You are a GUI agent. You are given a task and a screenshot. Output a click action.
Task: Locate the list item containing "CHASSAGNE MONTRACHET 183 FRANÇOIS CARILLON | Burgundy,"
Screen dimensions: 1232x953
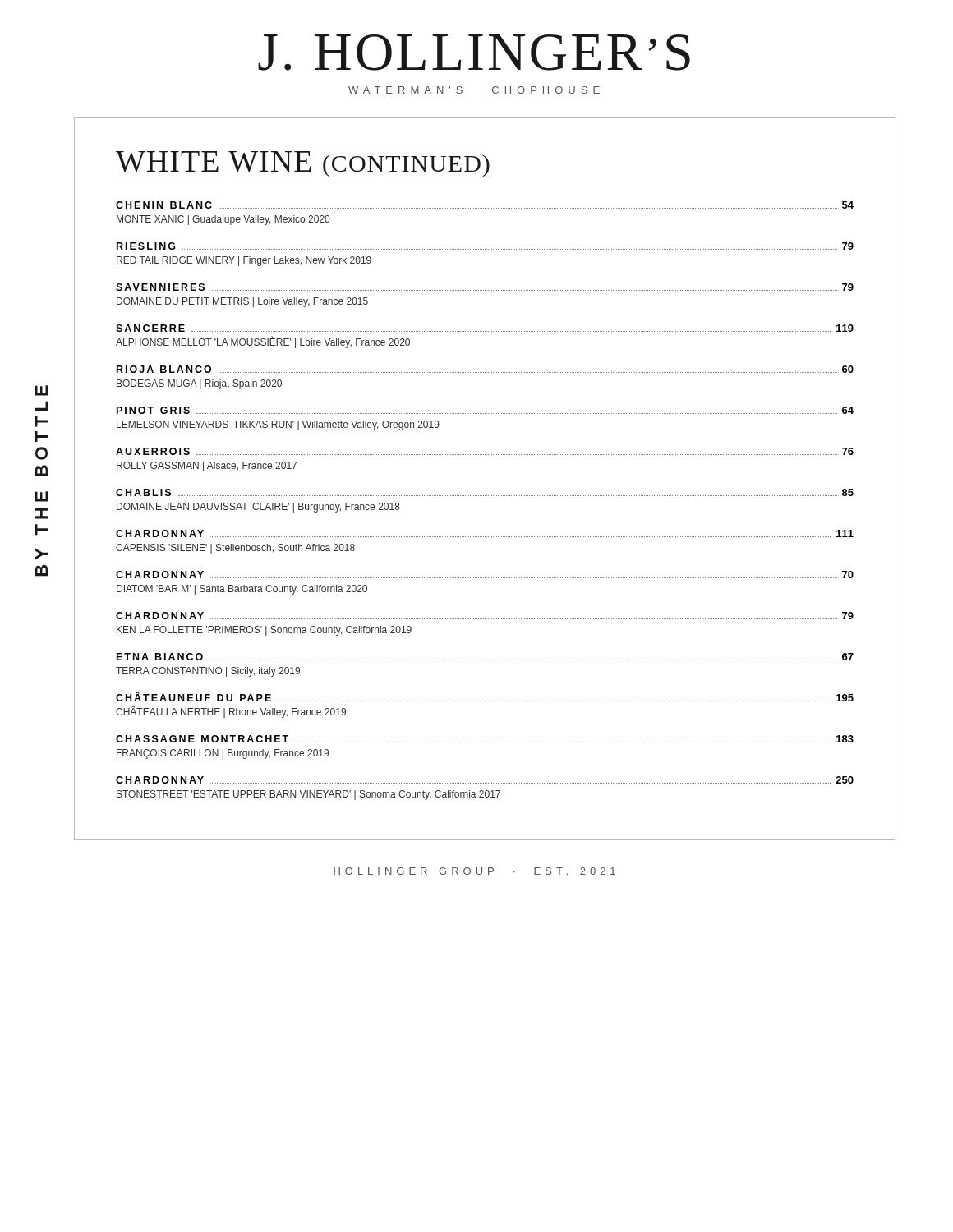click(x=485, y=746)
